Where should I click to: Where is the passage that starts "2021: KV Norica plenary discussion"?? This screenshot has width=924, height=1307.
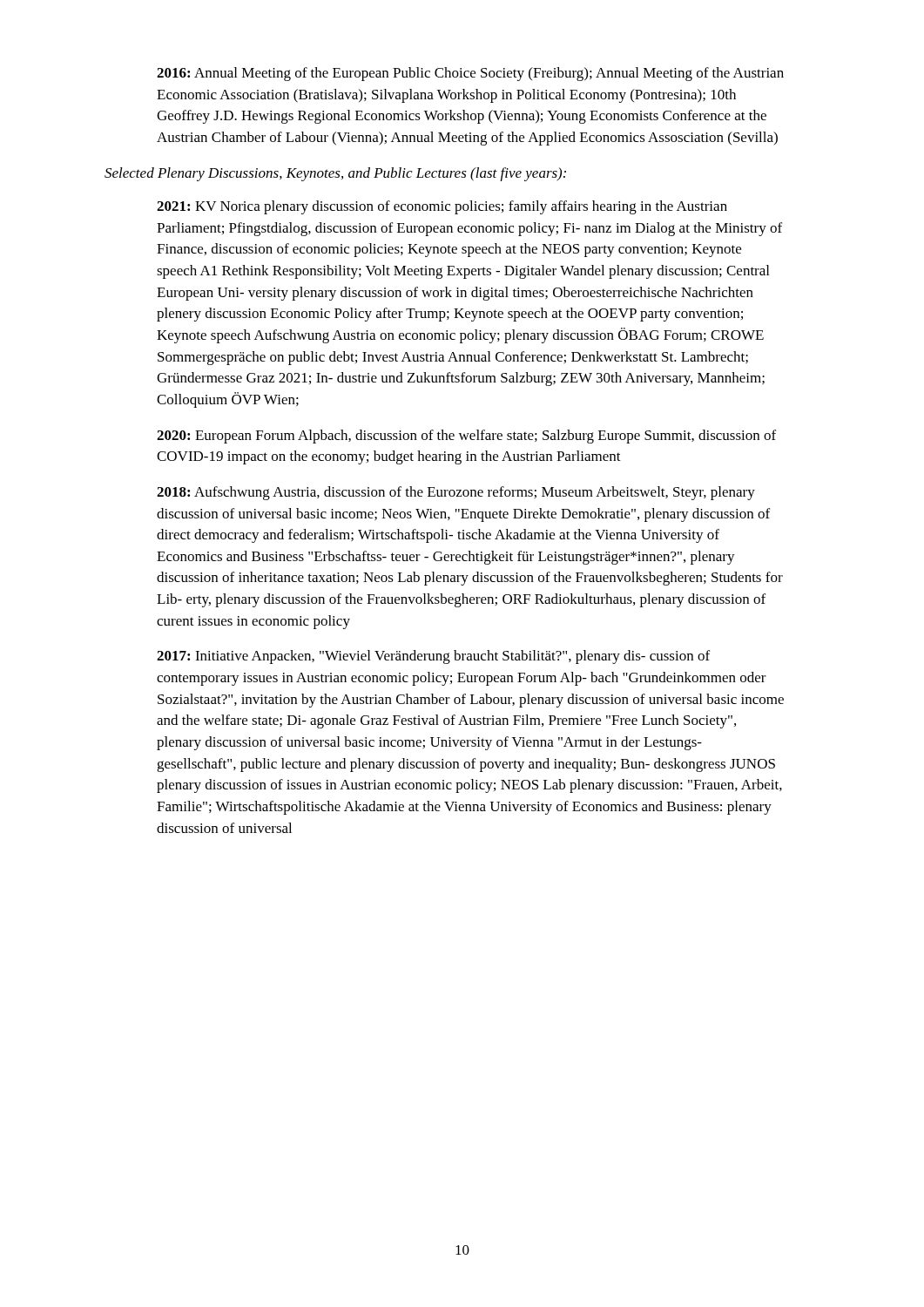(x=469, y=303)
